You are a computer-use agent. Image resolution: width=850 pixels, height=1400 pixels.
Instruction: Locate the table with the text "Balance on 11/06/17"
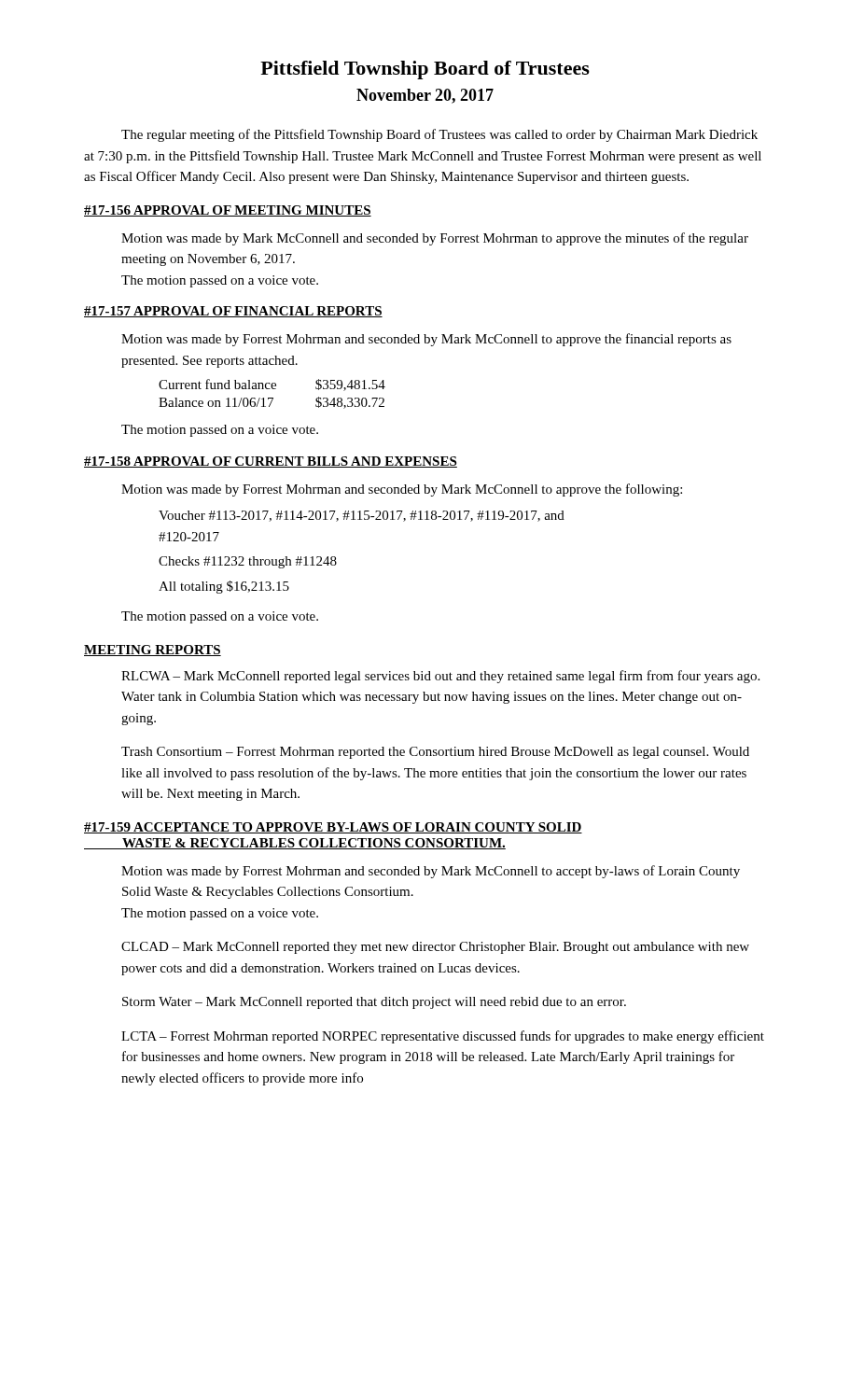[462, 394]
